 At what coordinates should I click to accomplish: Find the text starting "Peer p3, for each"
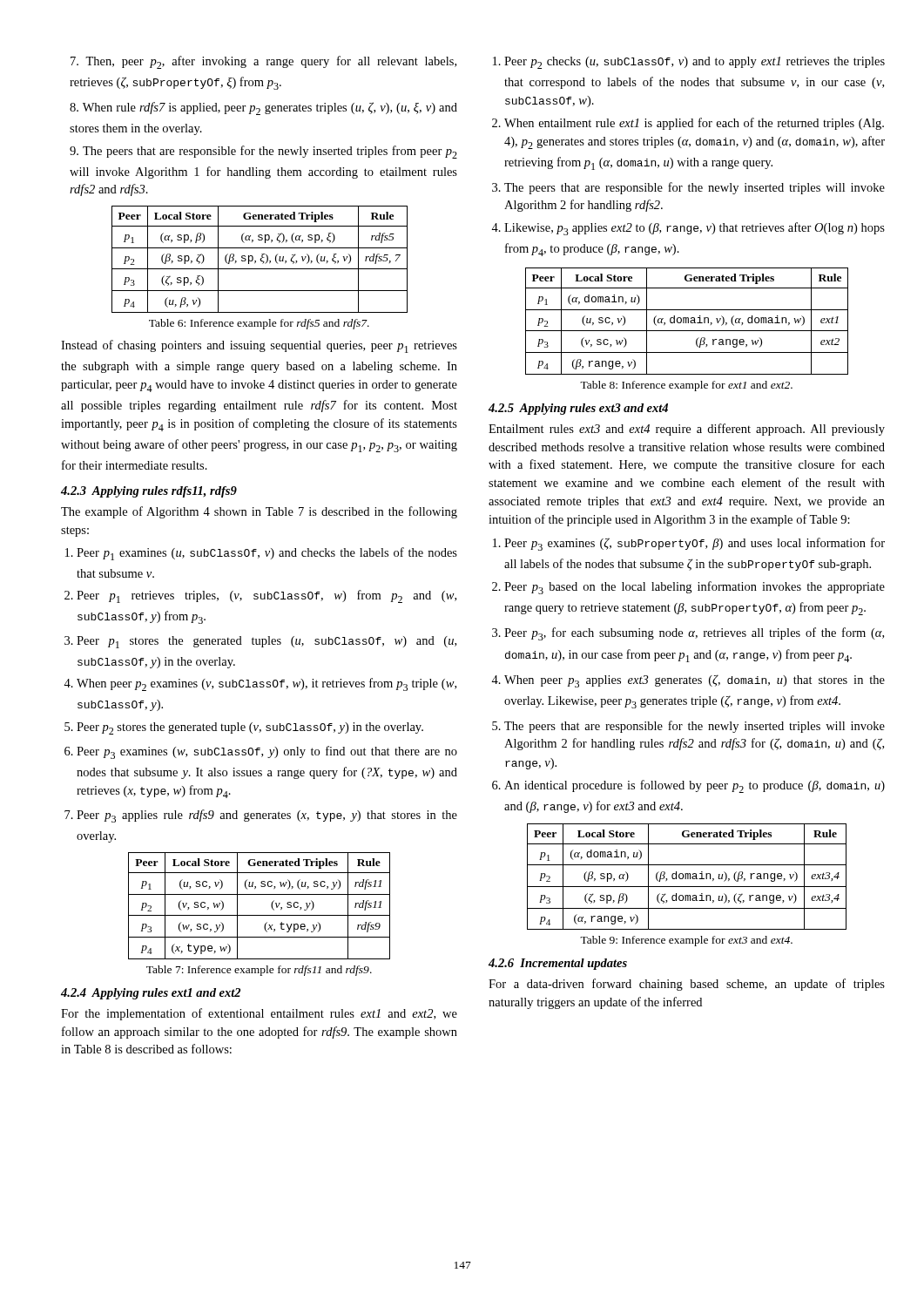coord(695,645)
